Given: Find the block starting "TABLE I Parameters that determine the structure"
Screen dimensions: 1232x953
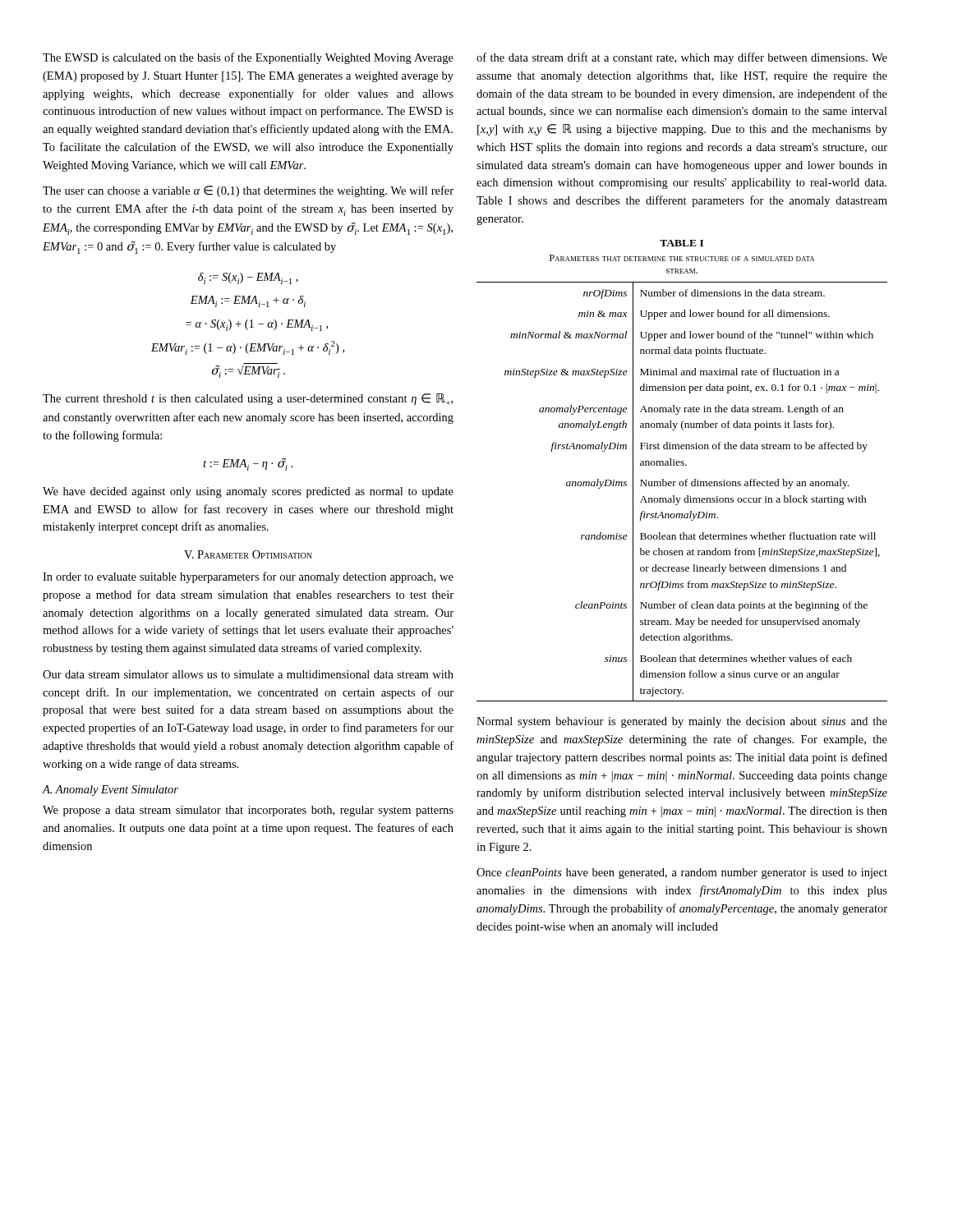Looking at the screenshot, I should pos(682,256).
